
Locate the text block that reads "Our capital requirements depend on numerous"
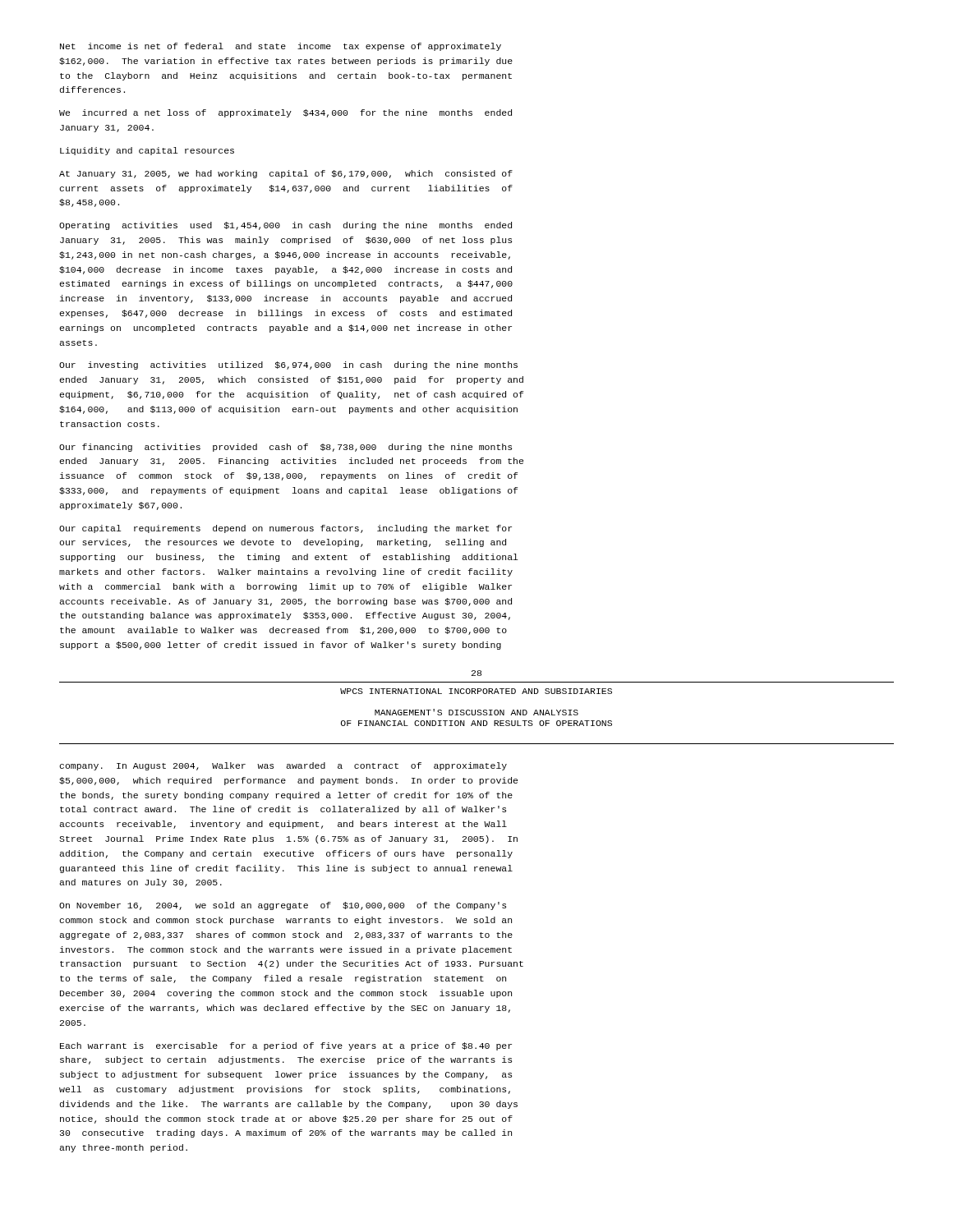289,587
